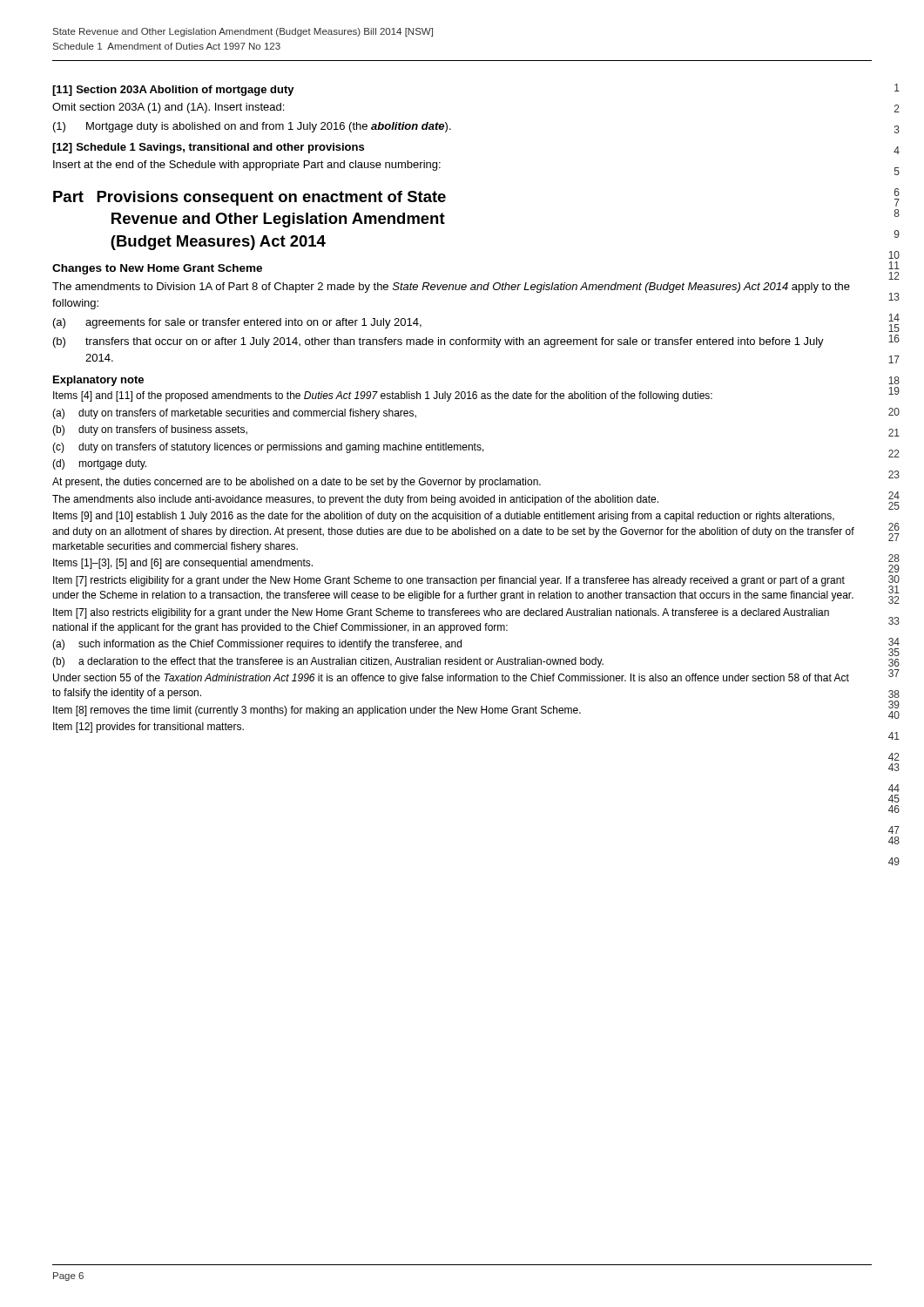Click on the text starting "(c) duty on transfers of"
Viewport: 924px width, 1307px height.
[268, 447]
